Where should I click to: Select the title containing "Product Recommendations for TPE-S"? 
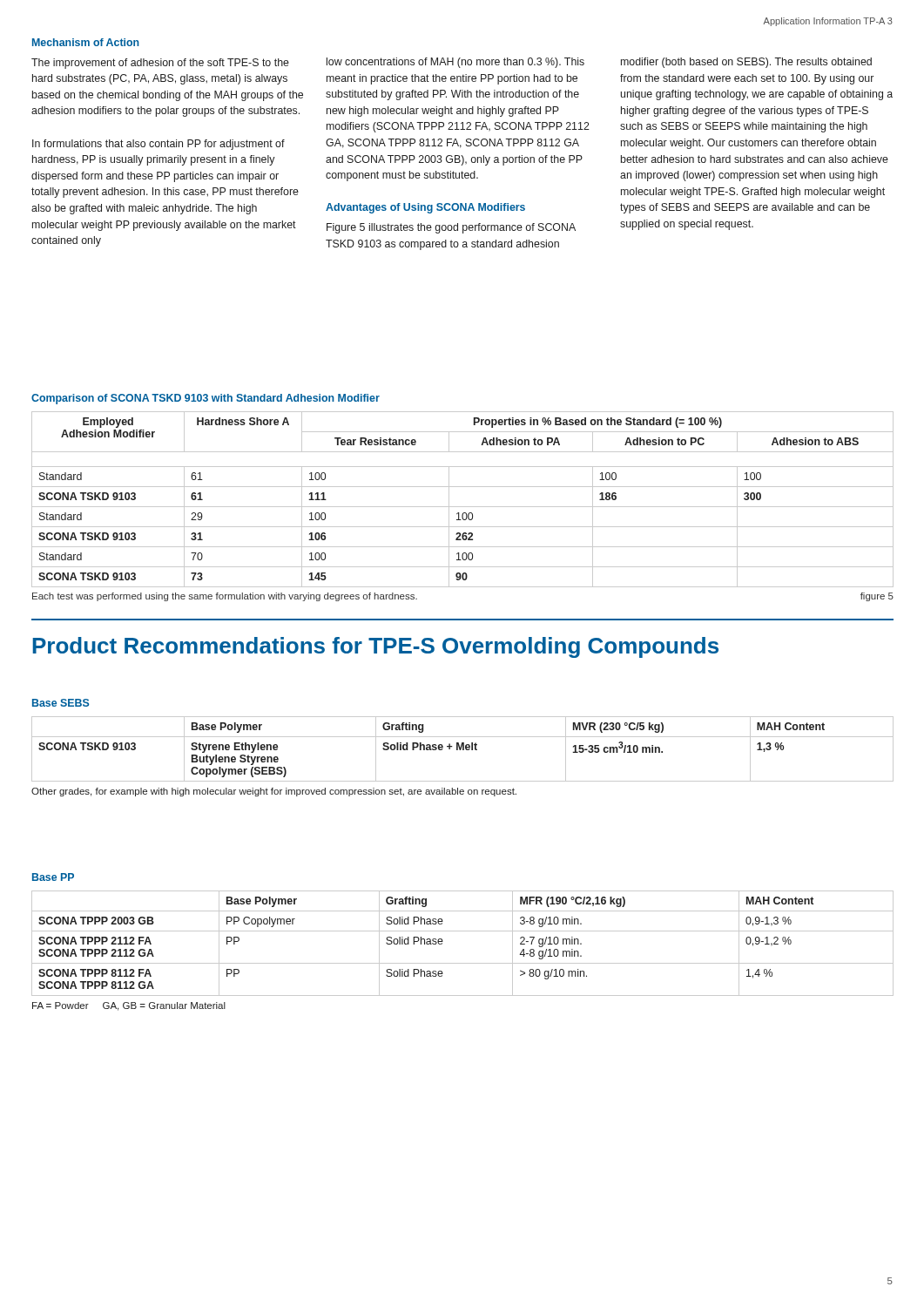tap(375, 646)
